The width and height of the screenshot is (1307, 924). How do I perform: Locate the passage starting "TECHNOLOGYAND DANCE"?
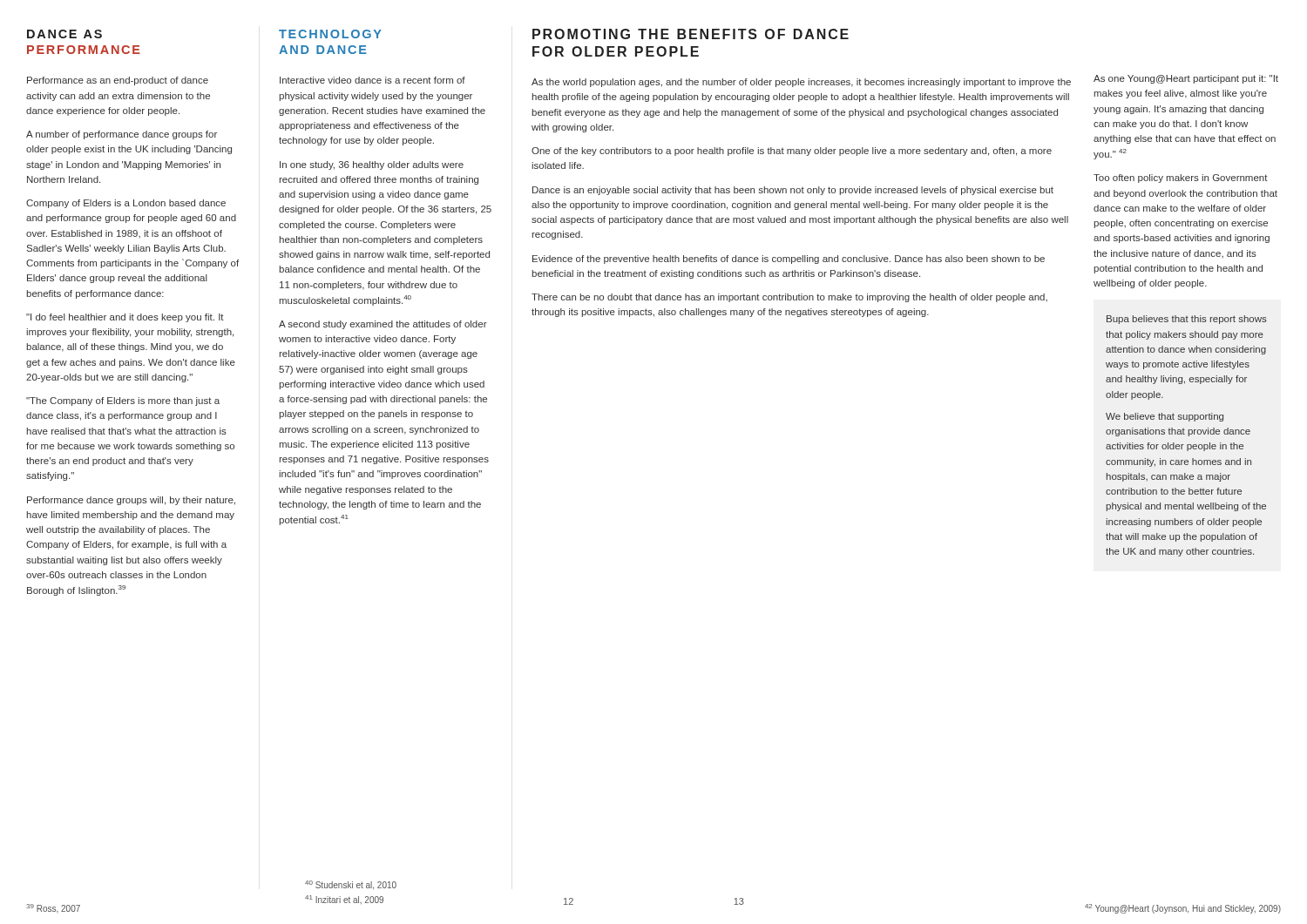point(331,42)
